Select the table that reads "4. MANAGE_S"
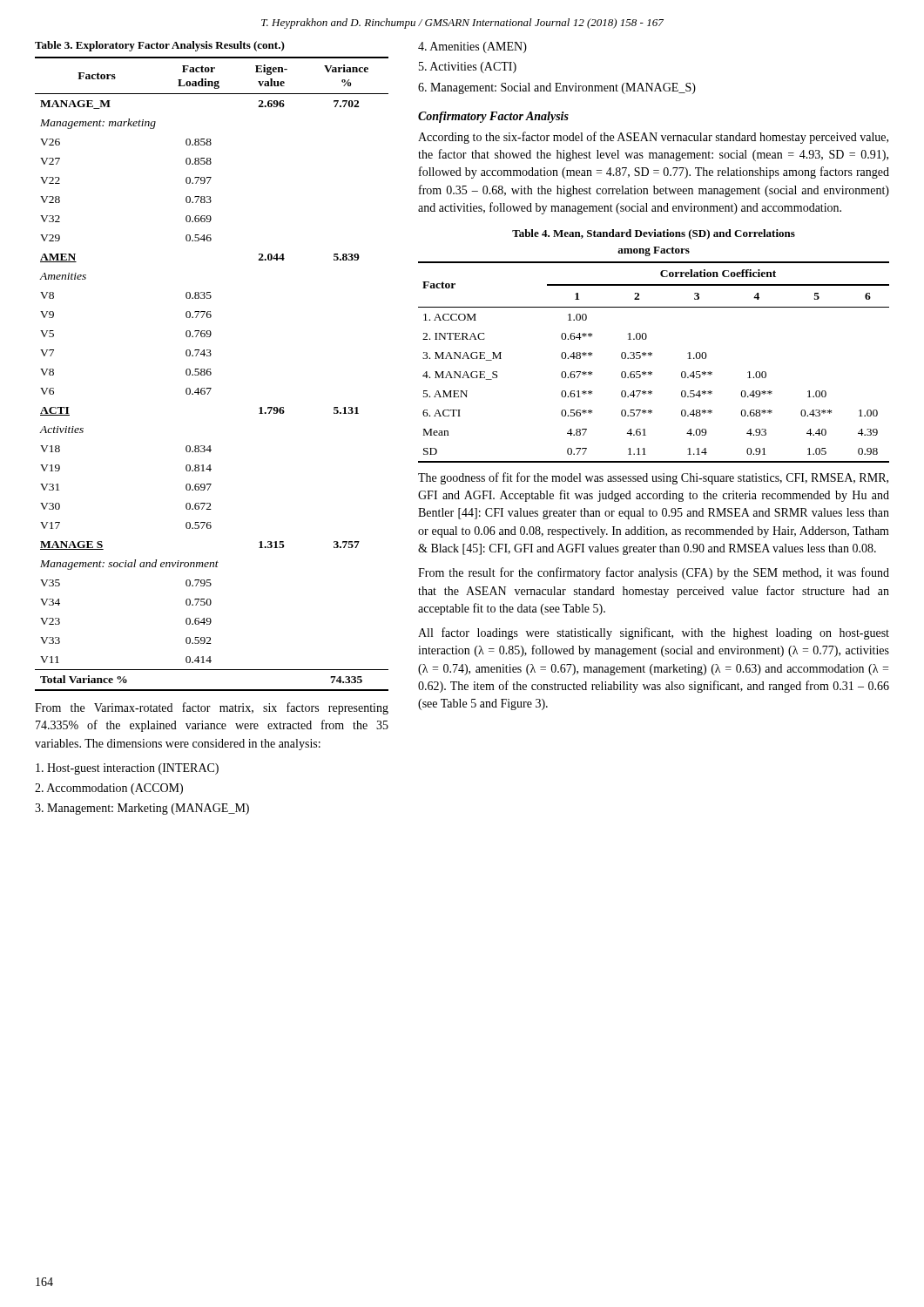 pyautogui.click(x=654, y=362)
